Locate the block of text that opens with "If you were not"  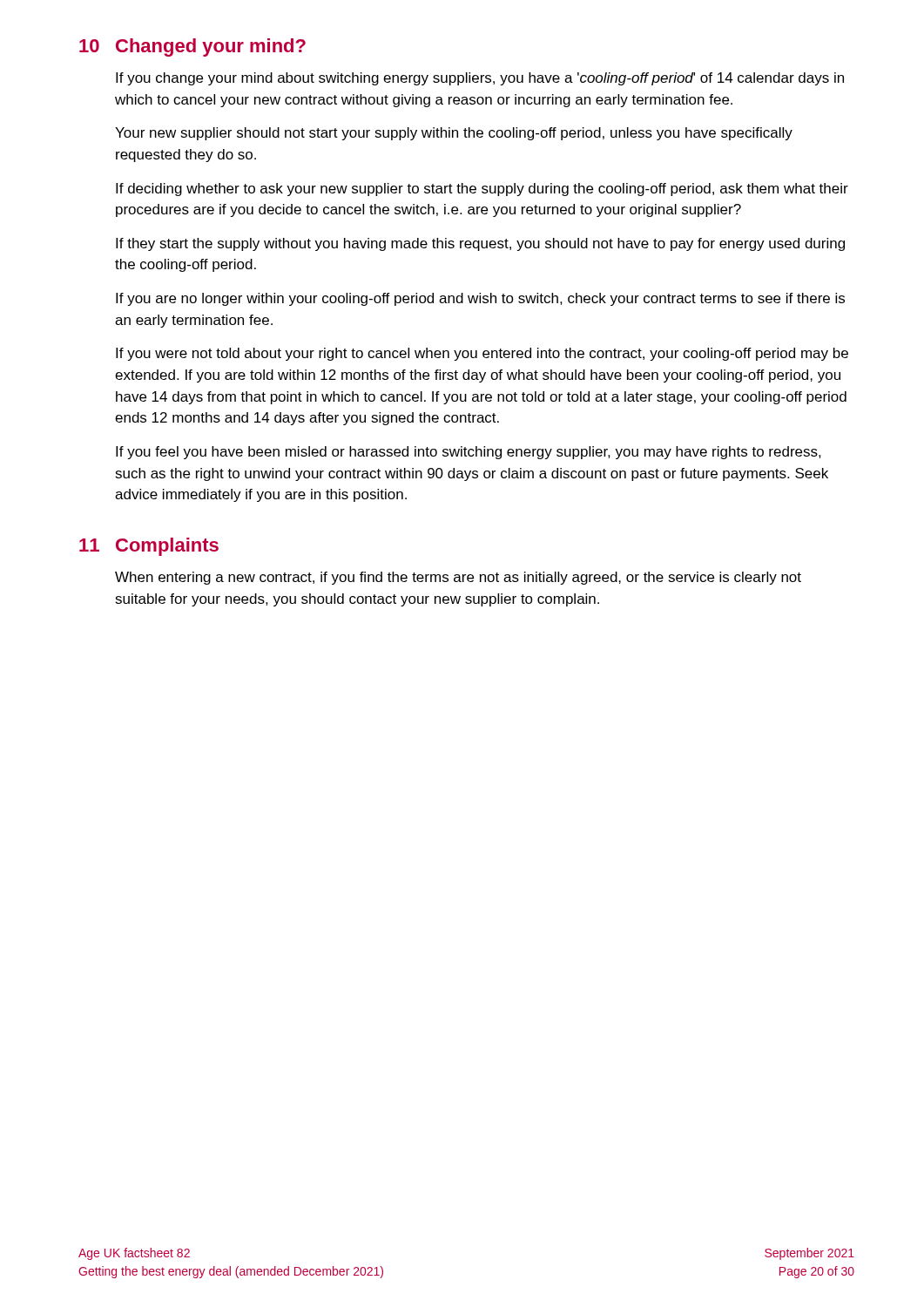point(482,386)
